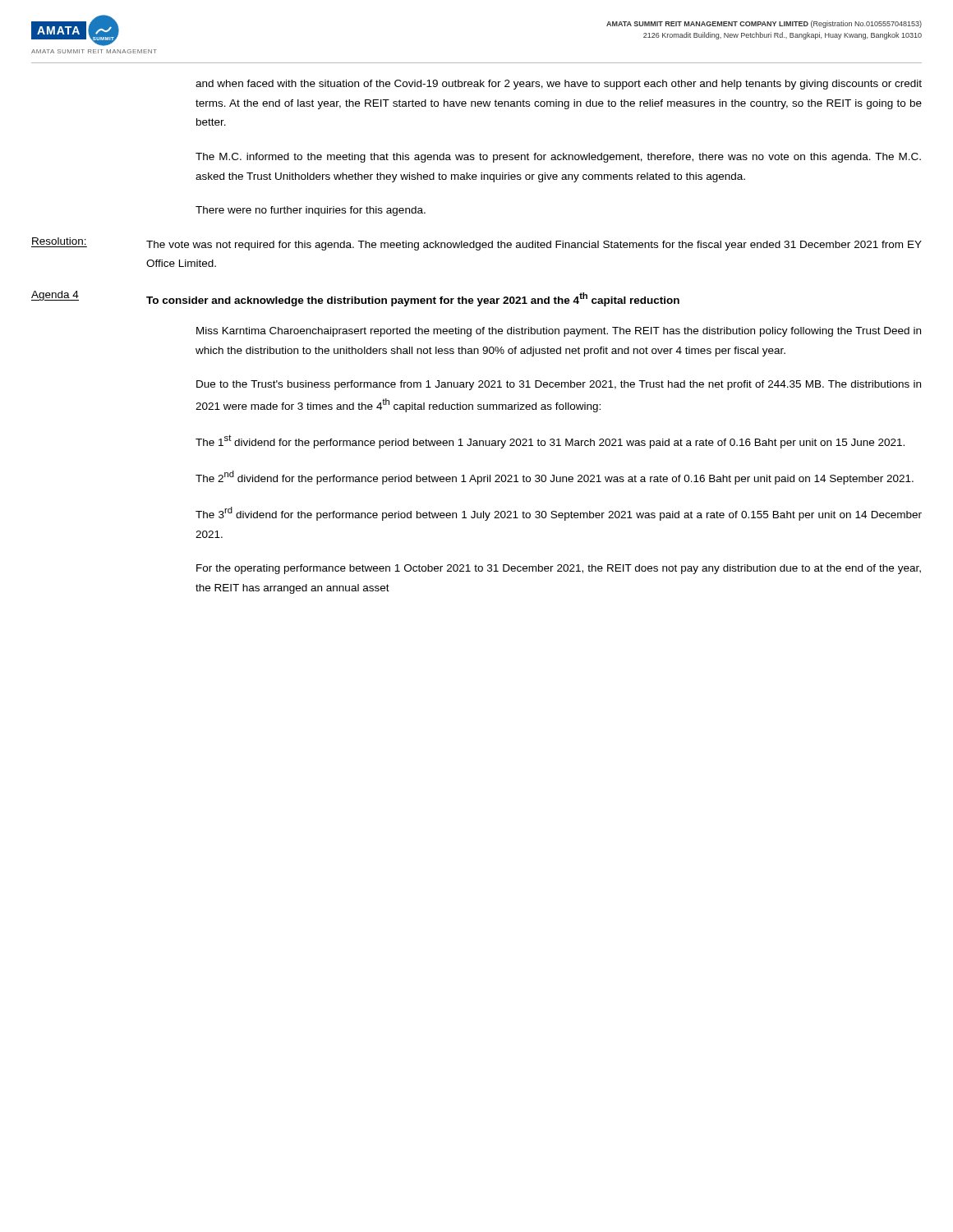The image size is (953, 1232).
Task: Locate the text block containing "The M.C. informed to the meeting that"
Action: [x=559, y=166]
